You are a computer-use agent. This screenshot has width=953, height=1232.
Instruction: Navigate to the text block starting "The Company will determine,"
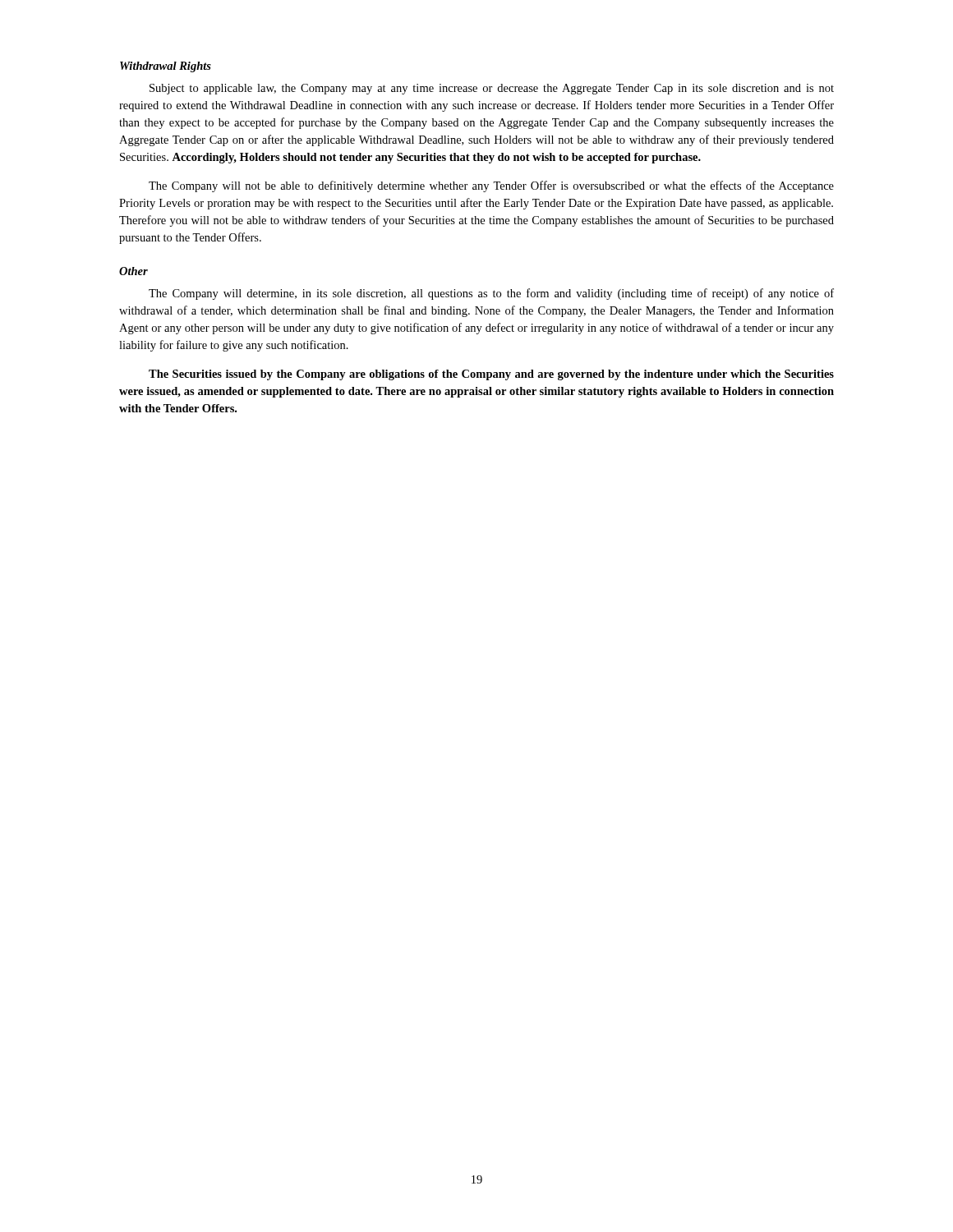click(476, 319)
